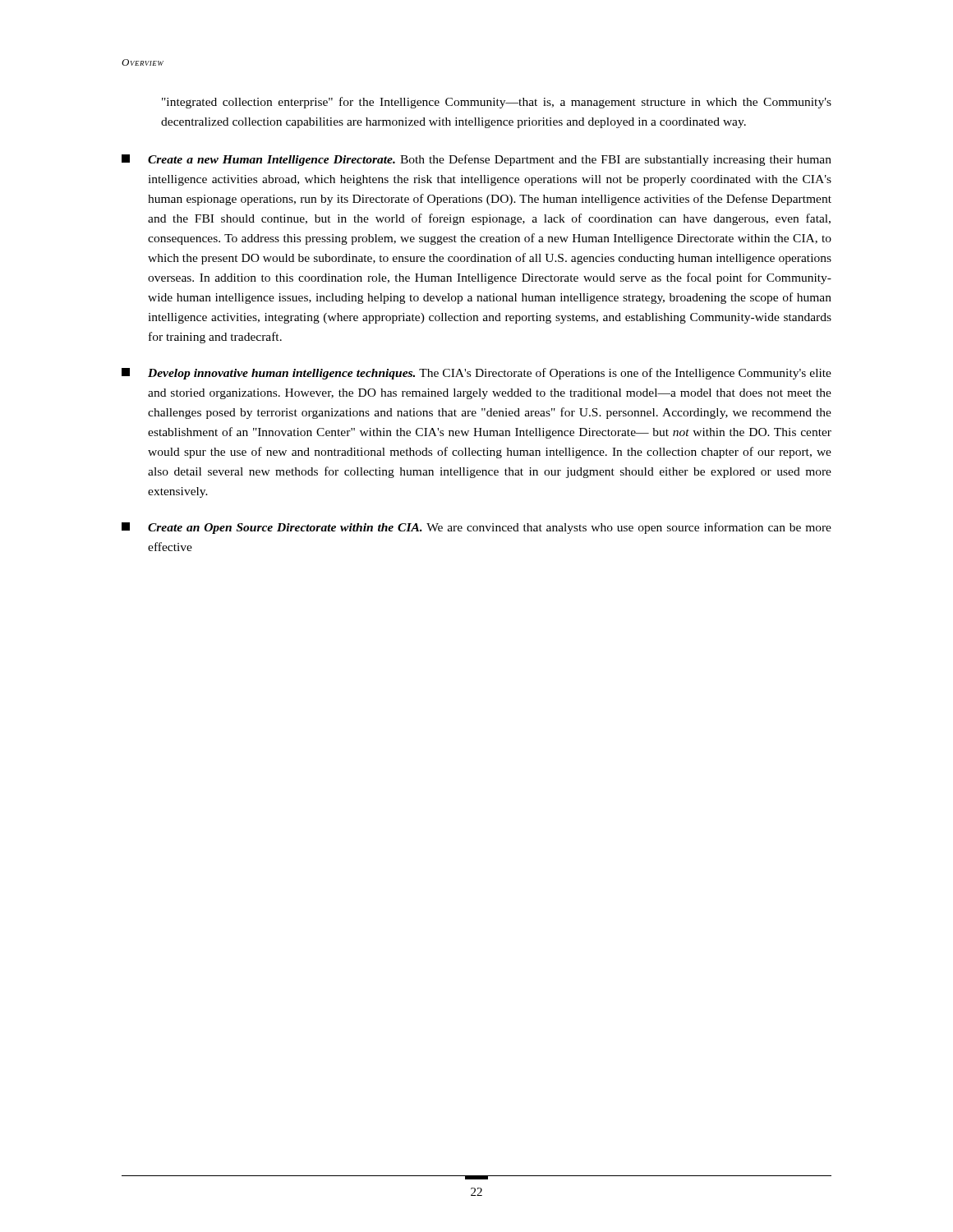Locate the list item that says "Create a new Human Intelligence Directorate. Both the"
This screenshot has width=953, height=1232.
(476, 248)
